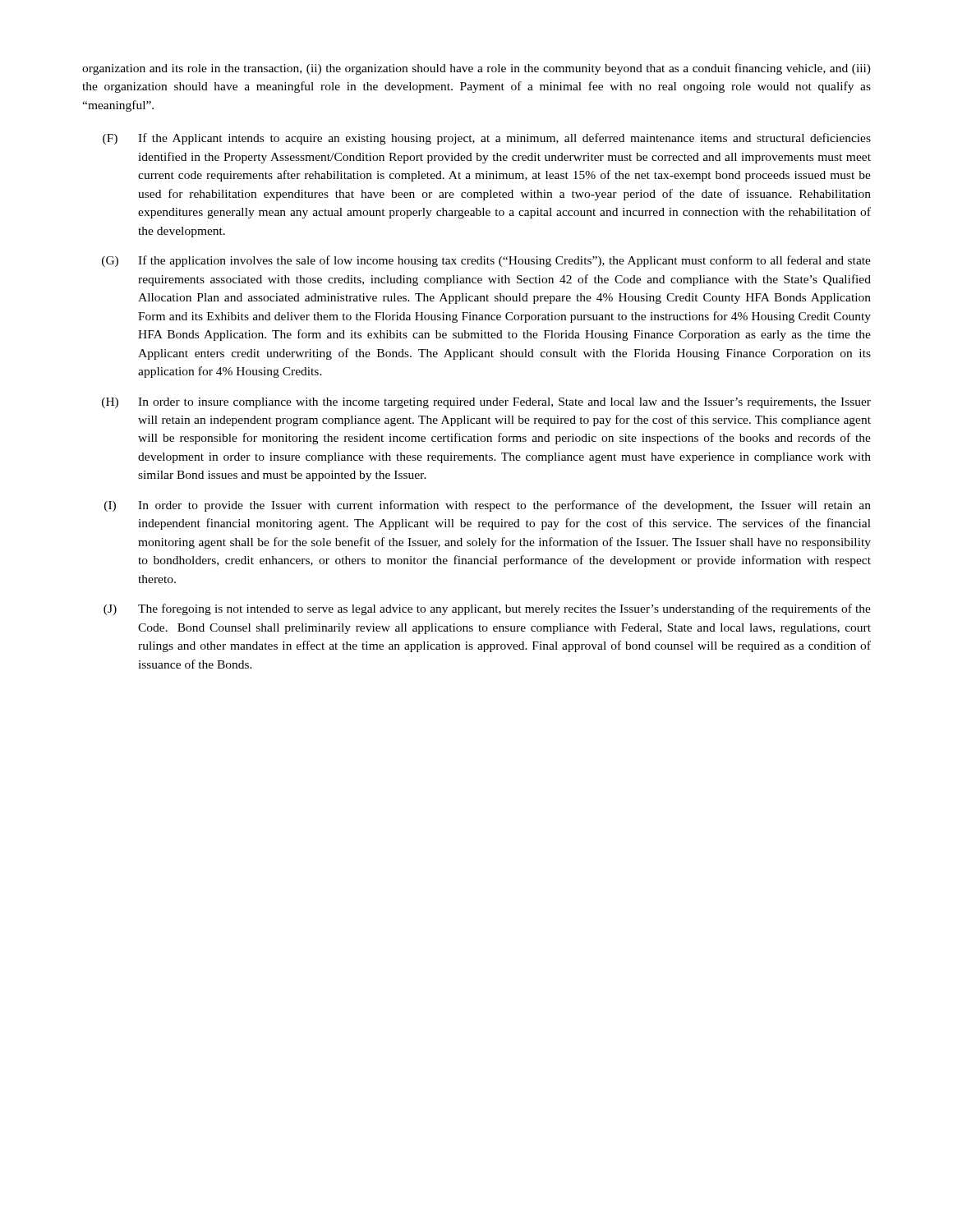Click on the region starting "(I) In order to"
Screen dimensions: 1232x953
tap(476, 542)
